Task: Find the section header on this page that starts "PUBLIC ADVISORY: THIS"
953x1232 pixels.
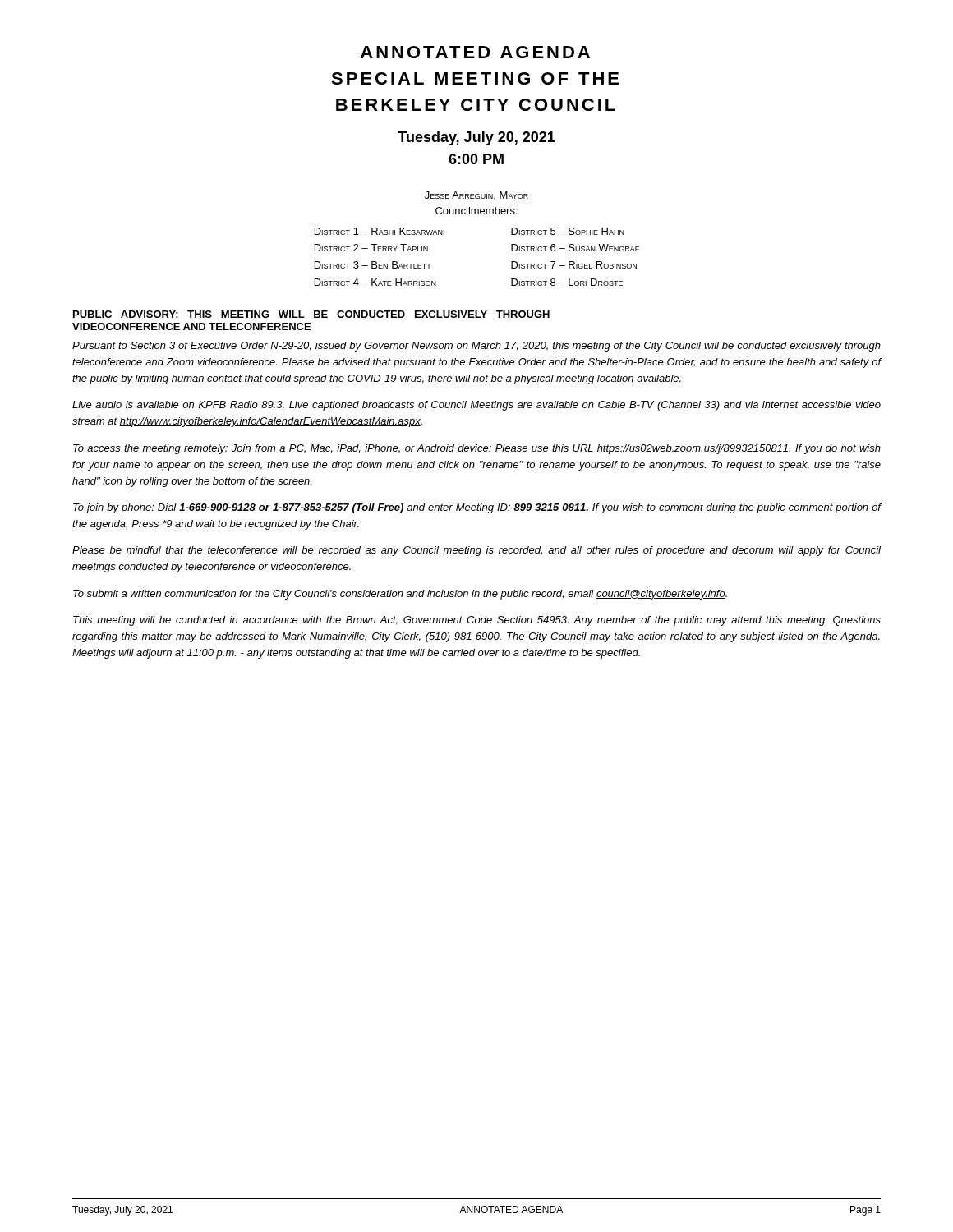Action: (x=311, y=320)
